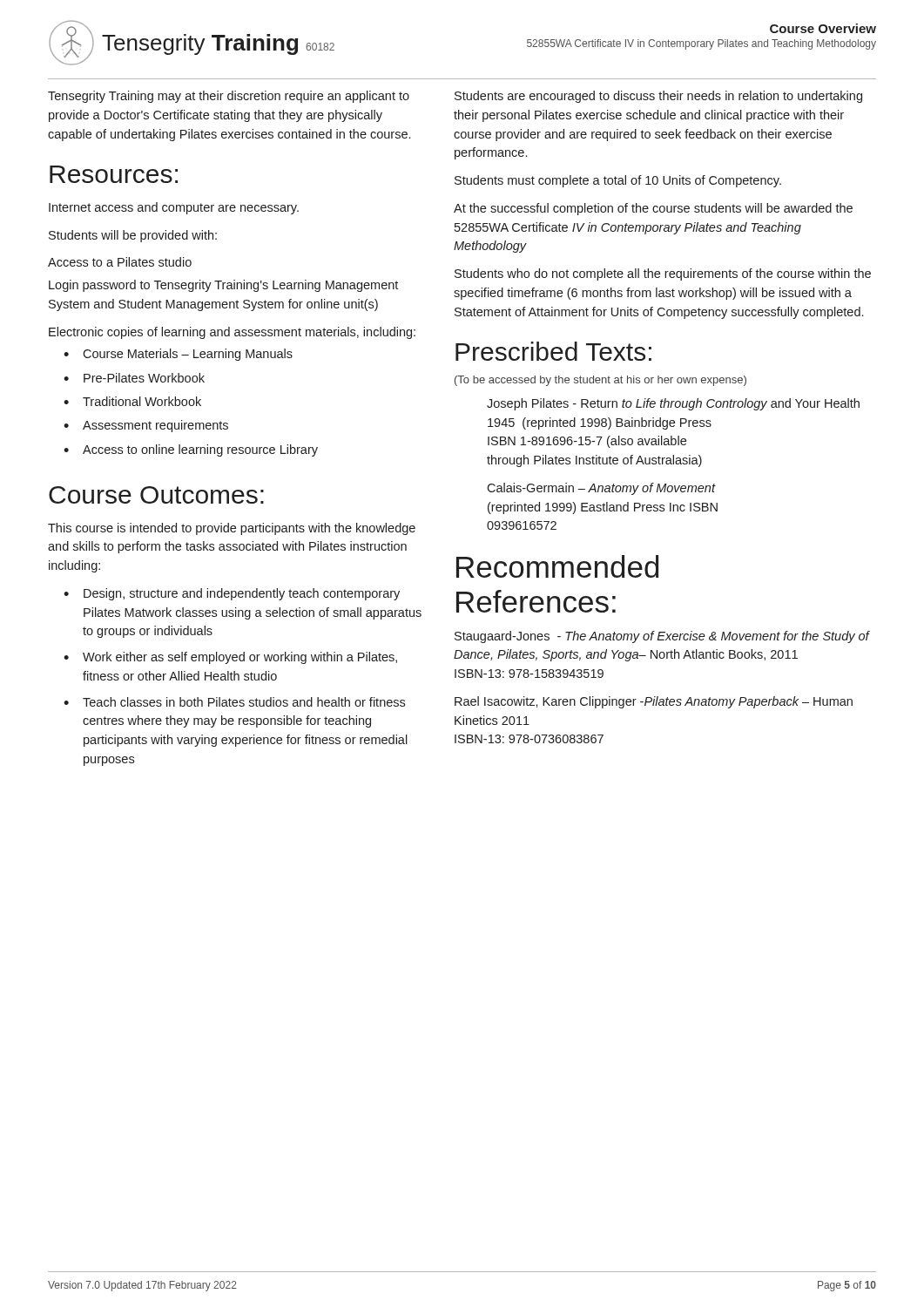
Task: Navigate to the element starting "(To be accessed by the student at"
Action: (600, 379)
